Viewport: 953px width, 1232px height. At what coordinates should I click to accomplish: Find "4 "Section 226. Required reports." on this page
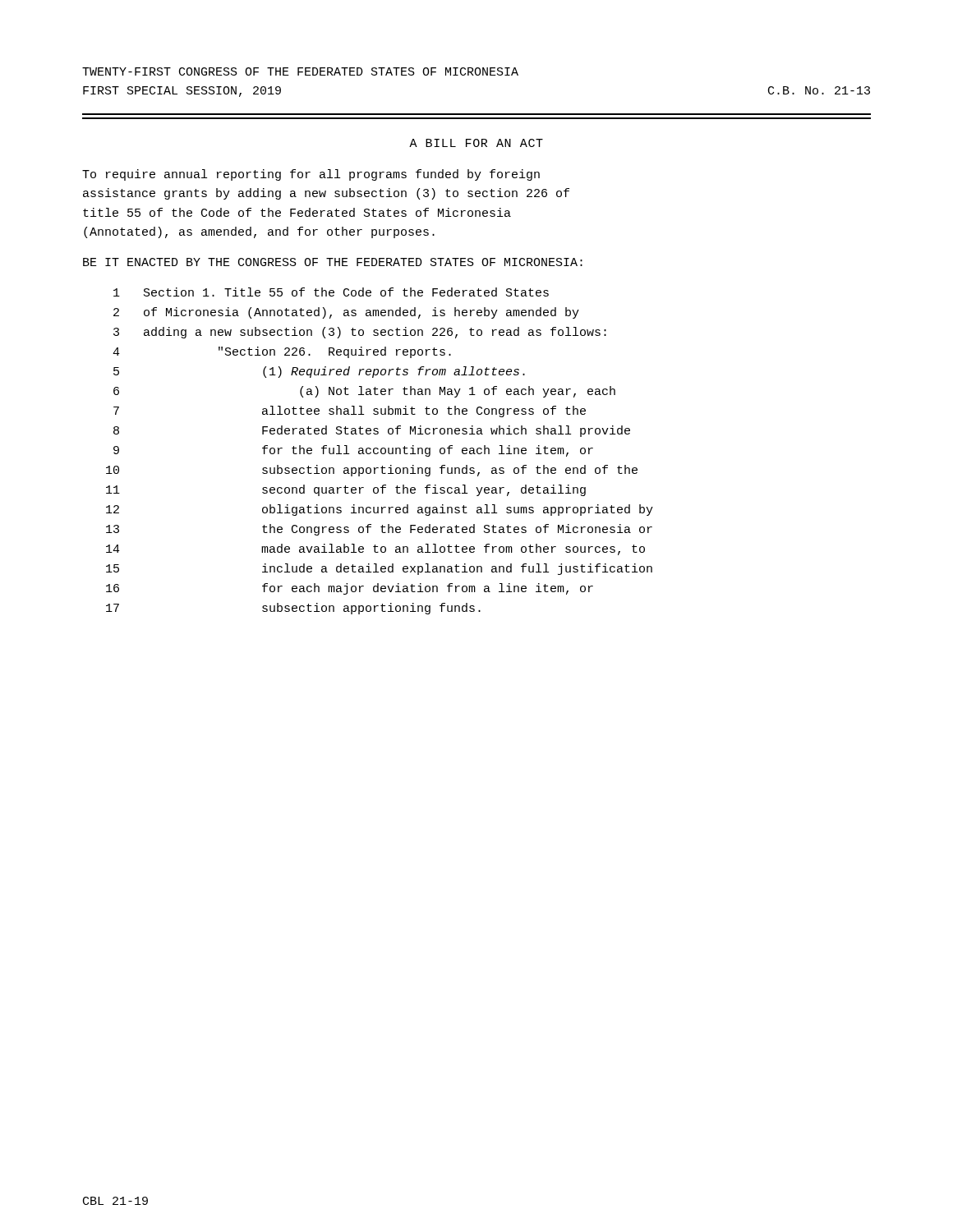[282, 352]
